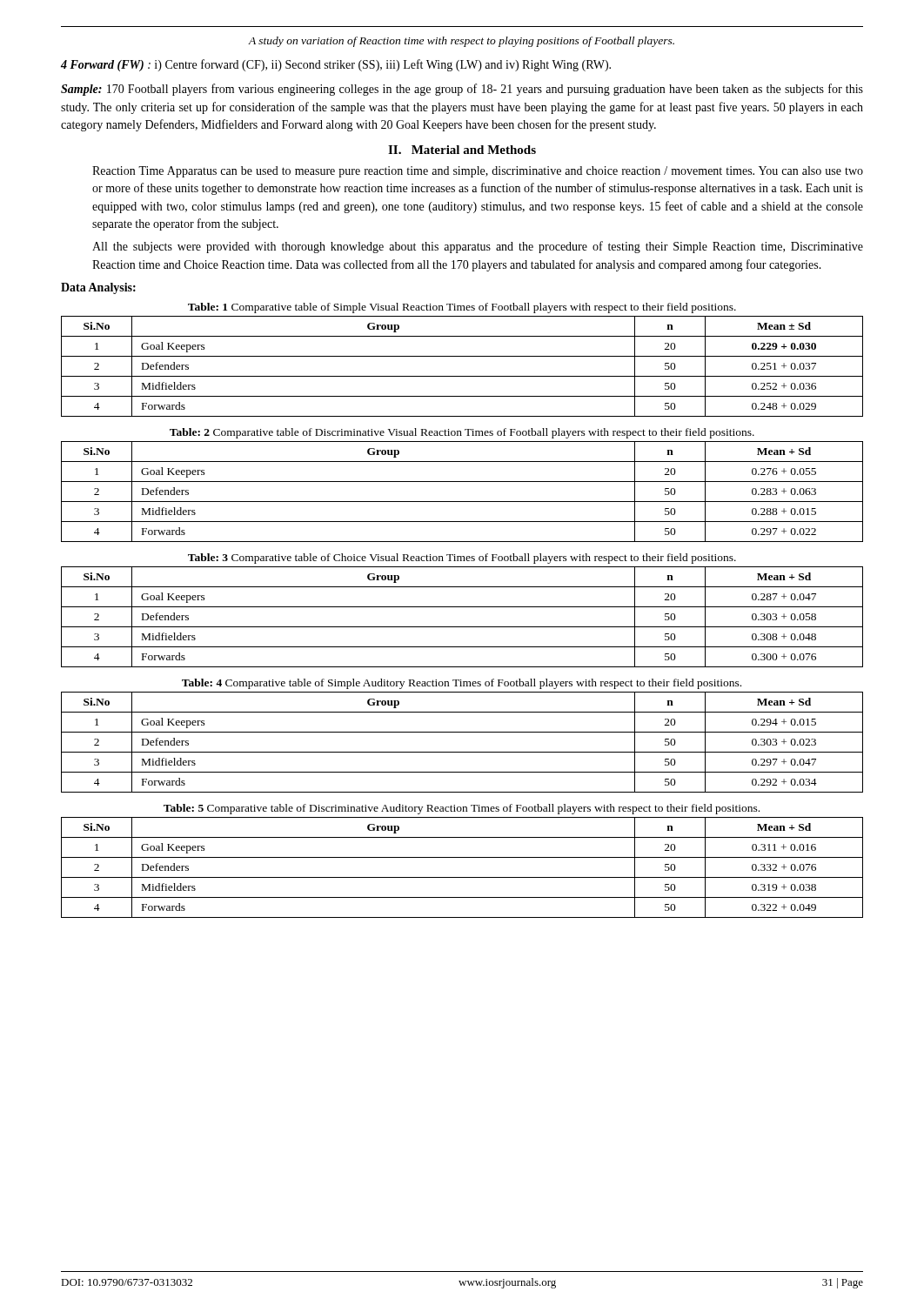The height and width of the screenshot is (1305, 924).
Task: Select the table that reads "0.252 + 0.036"
Action: coord(462,366)
